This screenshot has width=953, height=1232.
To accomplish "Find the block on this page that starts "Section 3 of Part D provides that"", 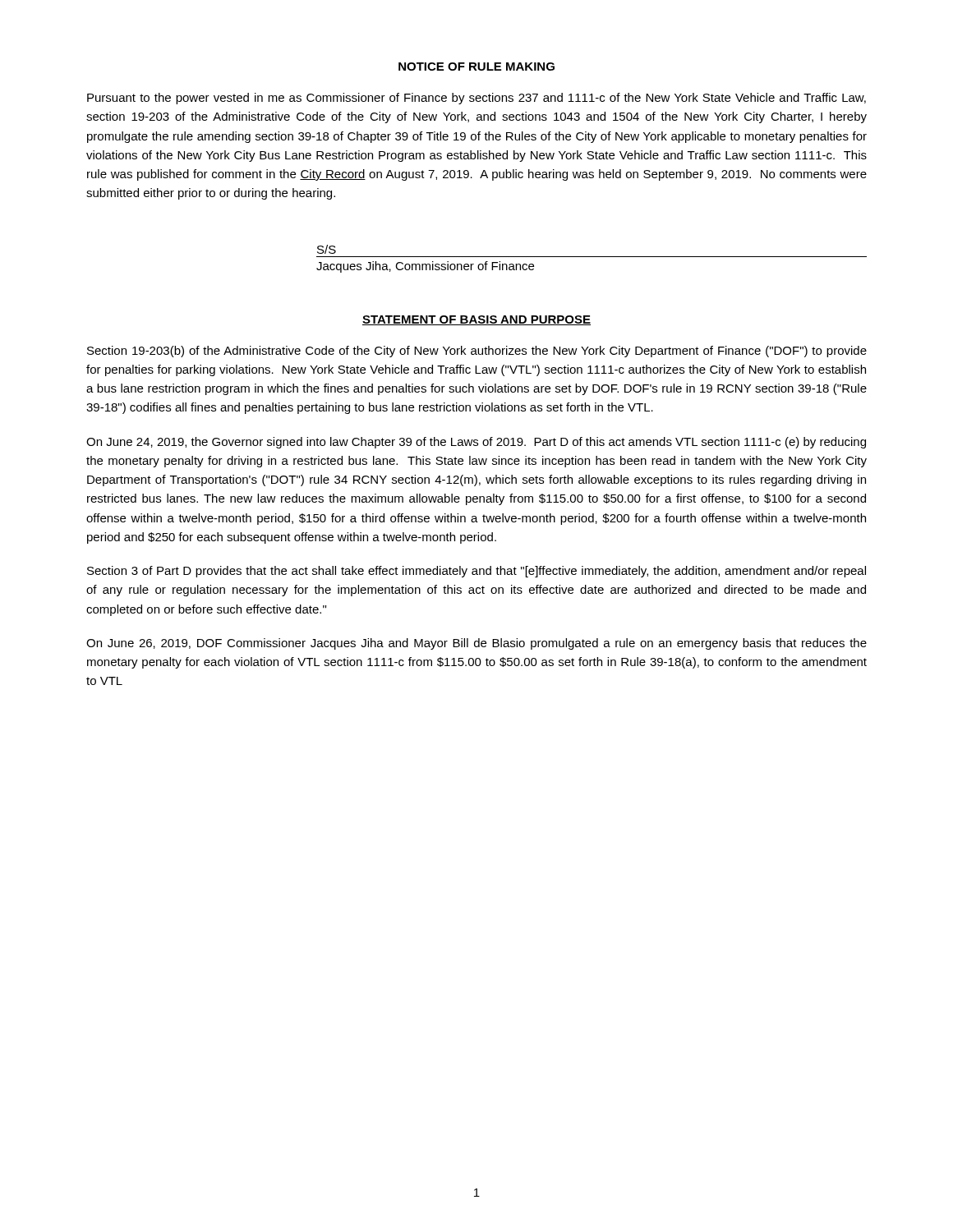I will point(476,590).
